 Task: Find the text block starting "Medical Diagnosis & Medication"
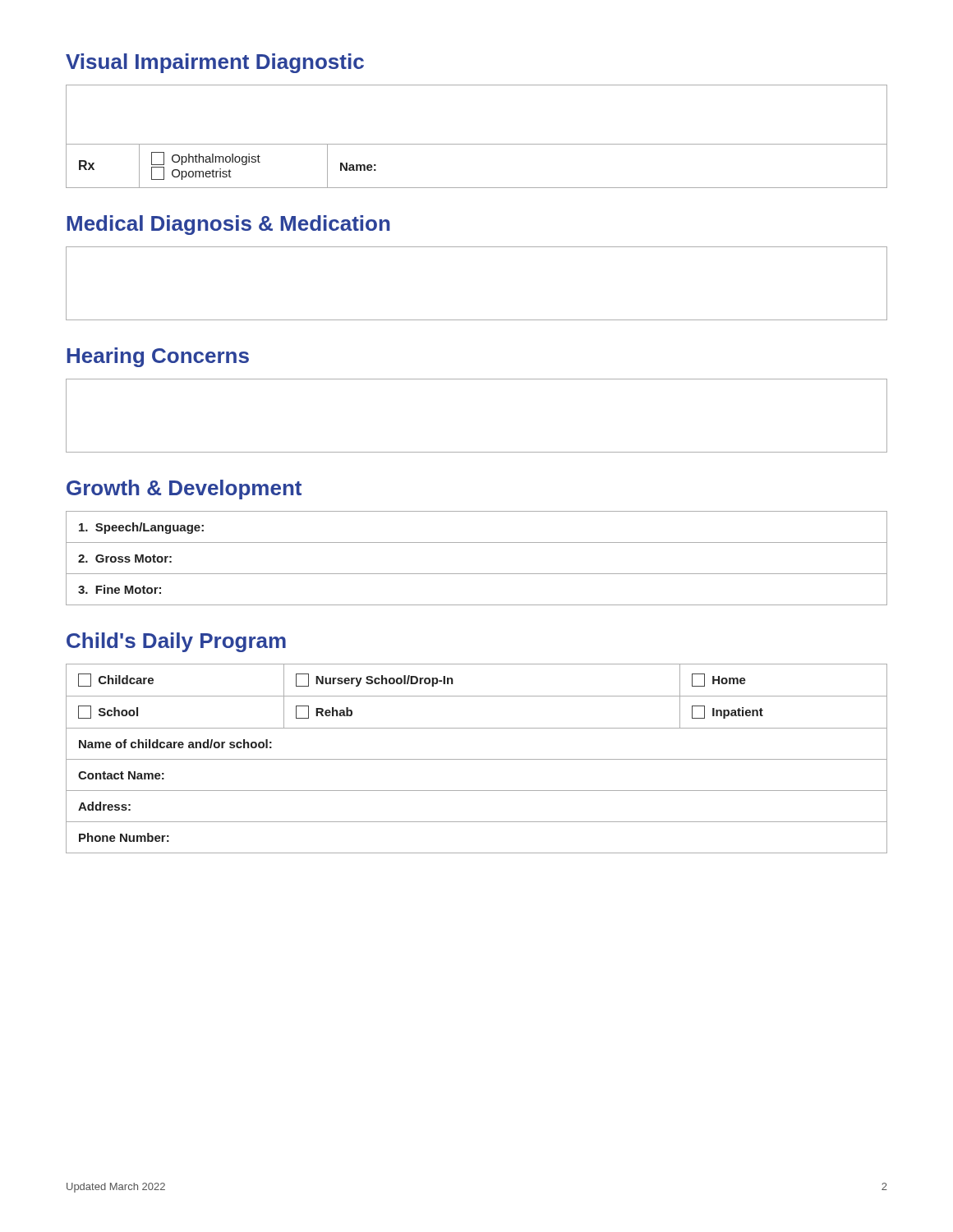pyautogui.click(x=228, y=223)
